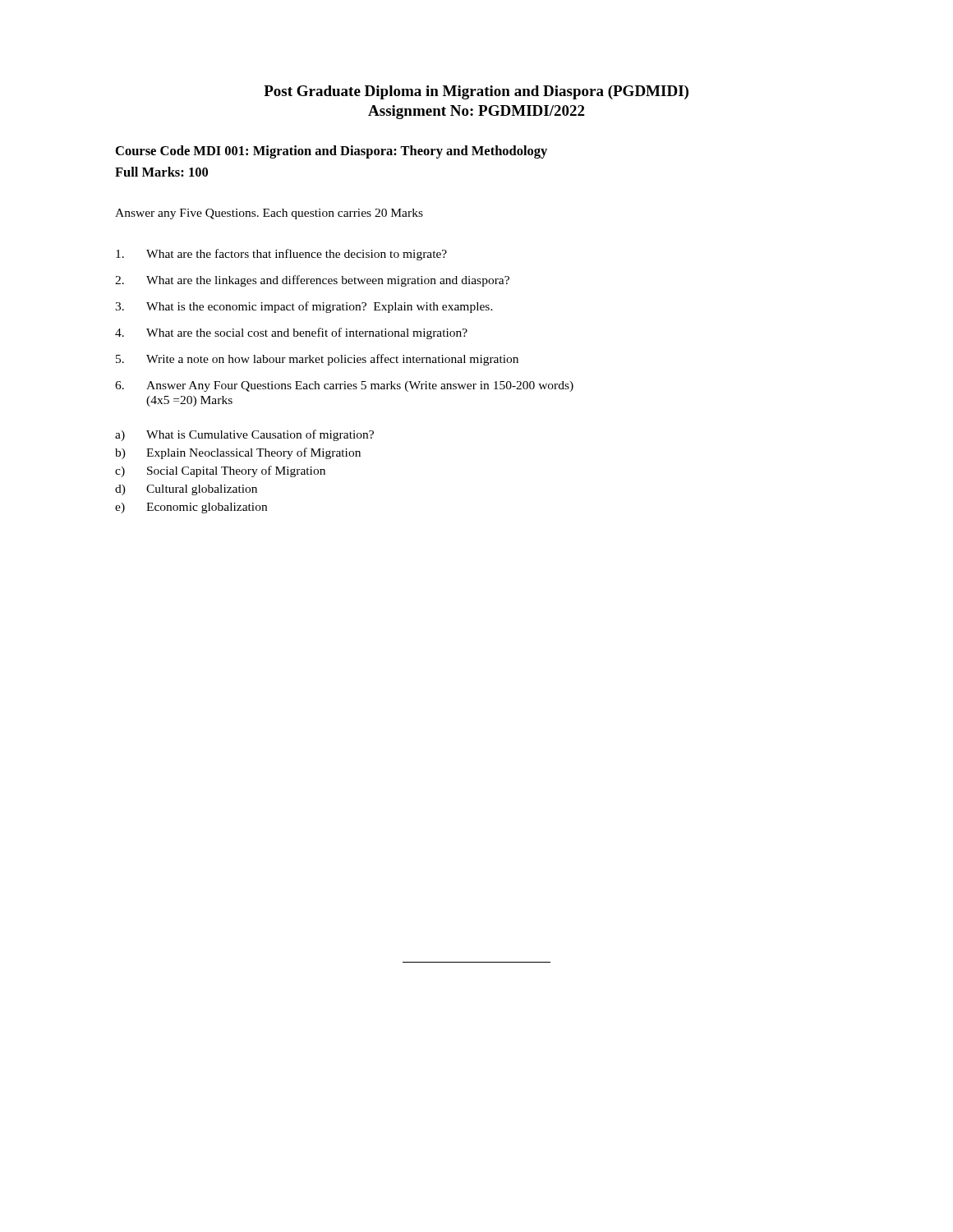
Task: Select the passage starting "Answer any Five Questions."
Action: click(x=269, y=212)
